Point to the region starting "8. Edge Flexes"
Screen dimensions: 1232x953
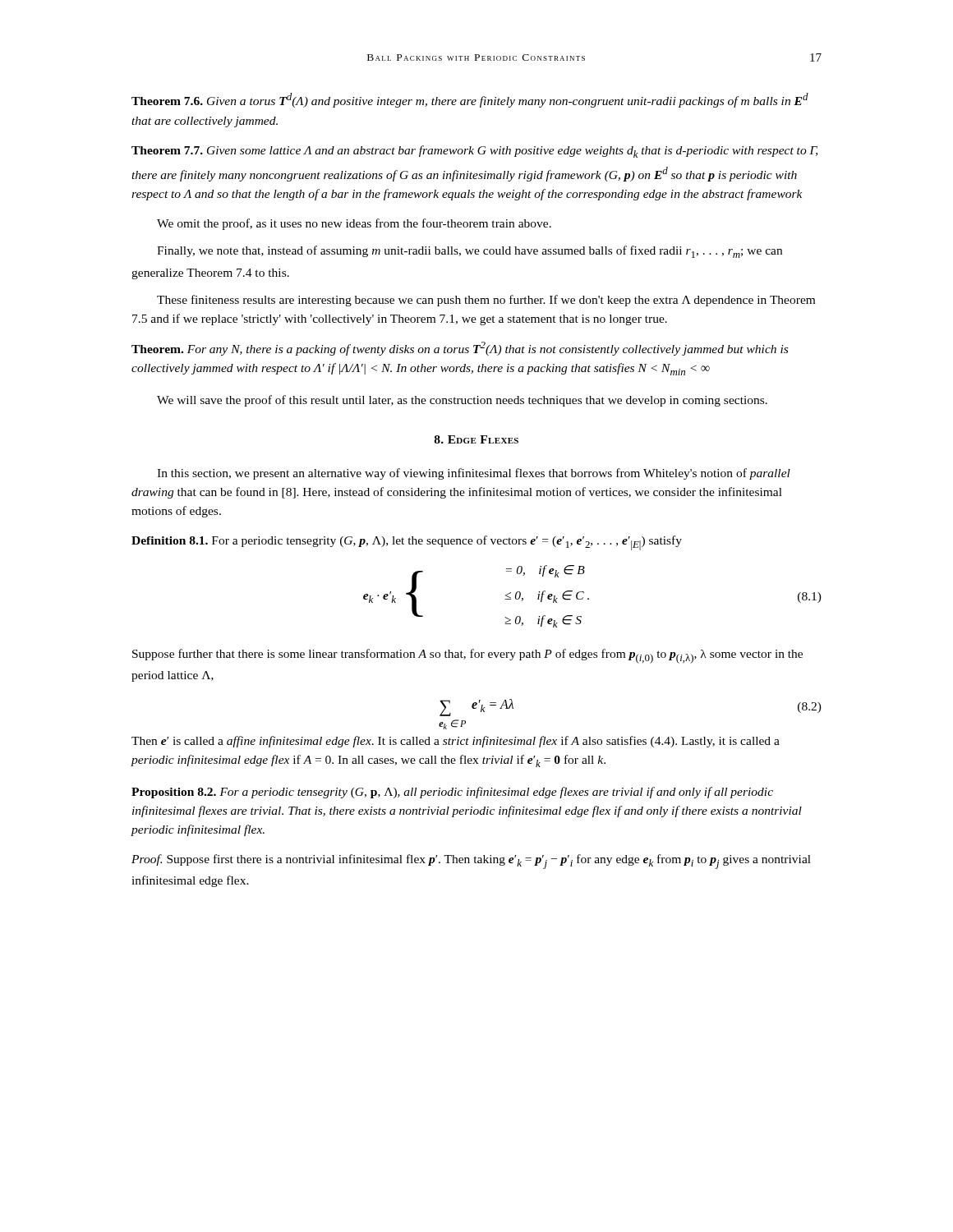(x=476, y=439)
